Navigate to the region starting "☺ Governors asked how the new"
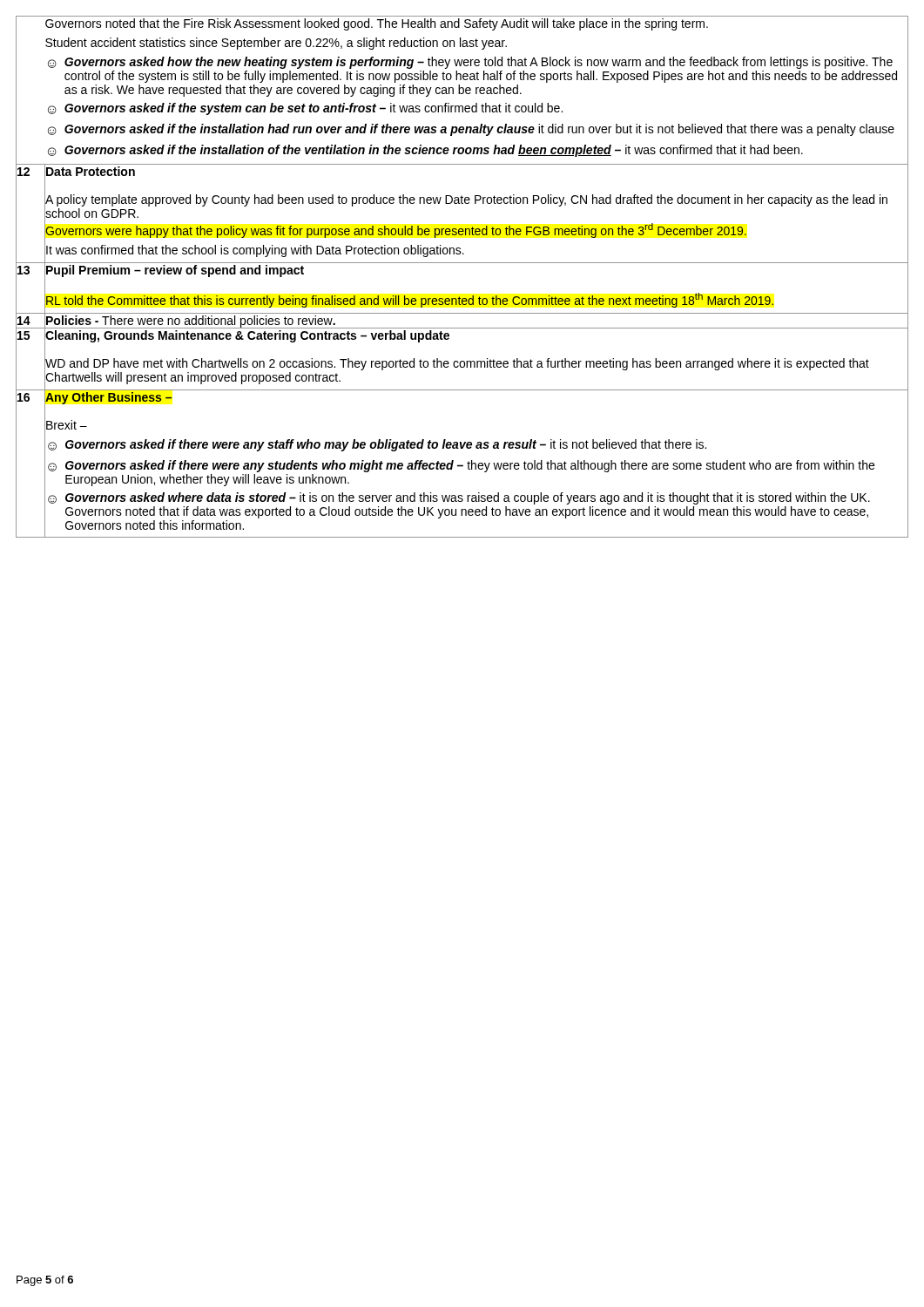The width and height of the screenshot is (924, 1307). [x=476, y=76]
